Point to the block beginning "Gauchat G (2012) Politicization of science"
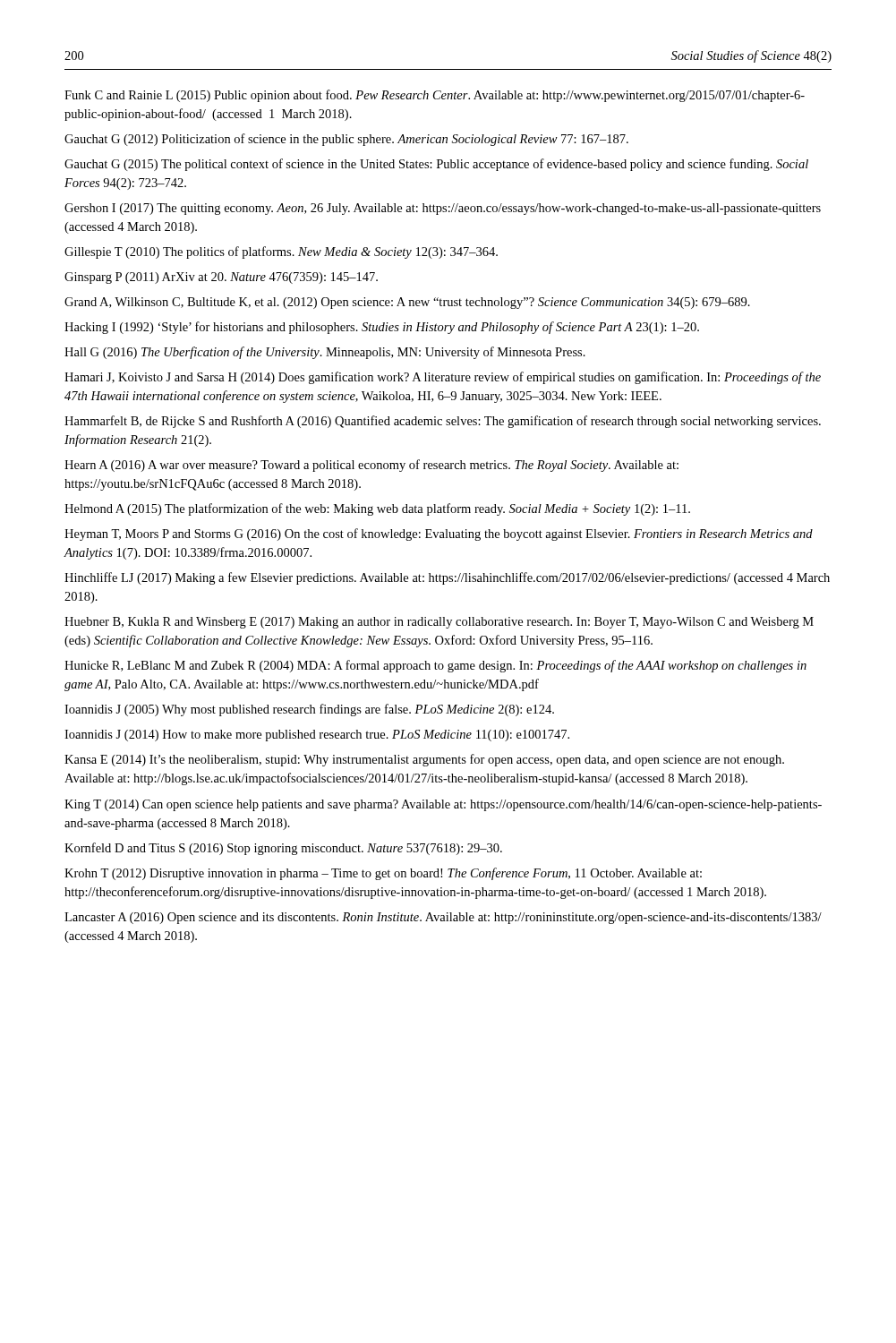This screenshot has width=896, height=1343. [448, 139]
